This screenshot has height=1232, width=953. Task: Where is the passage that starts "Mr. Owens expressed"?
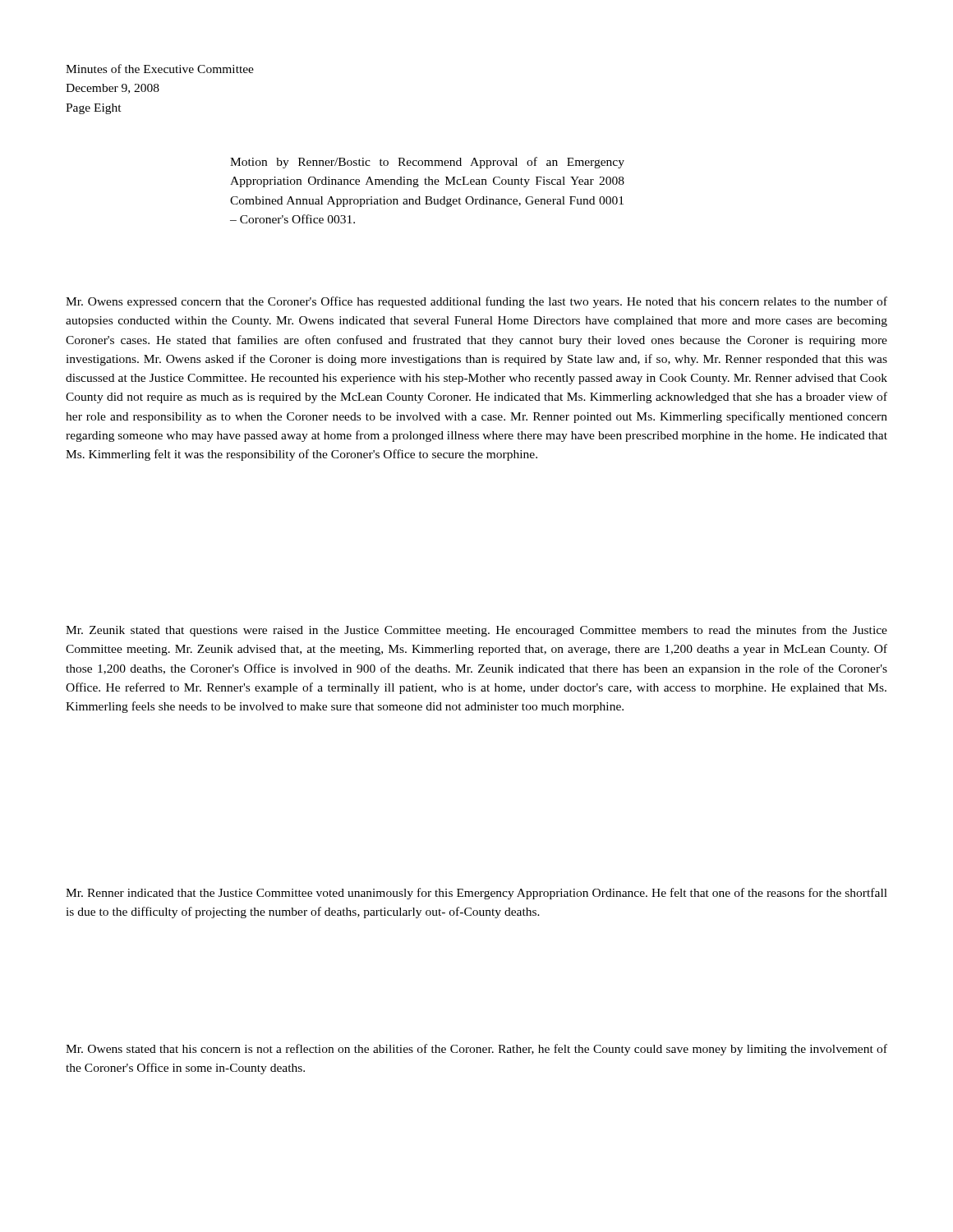click(x=476, y=377)
